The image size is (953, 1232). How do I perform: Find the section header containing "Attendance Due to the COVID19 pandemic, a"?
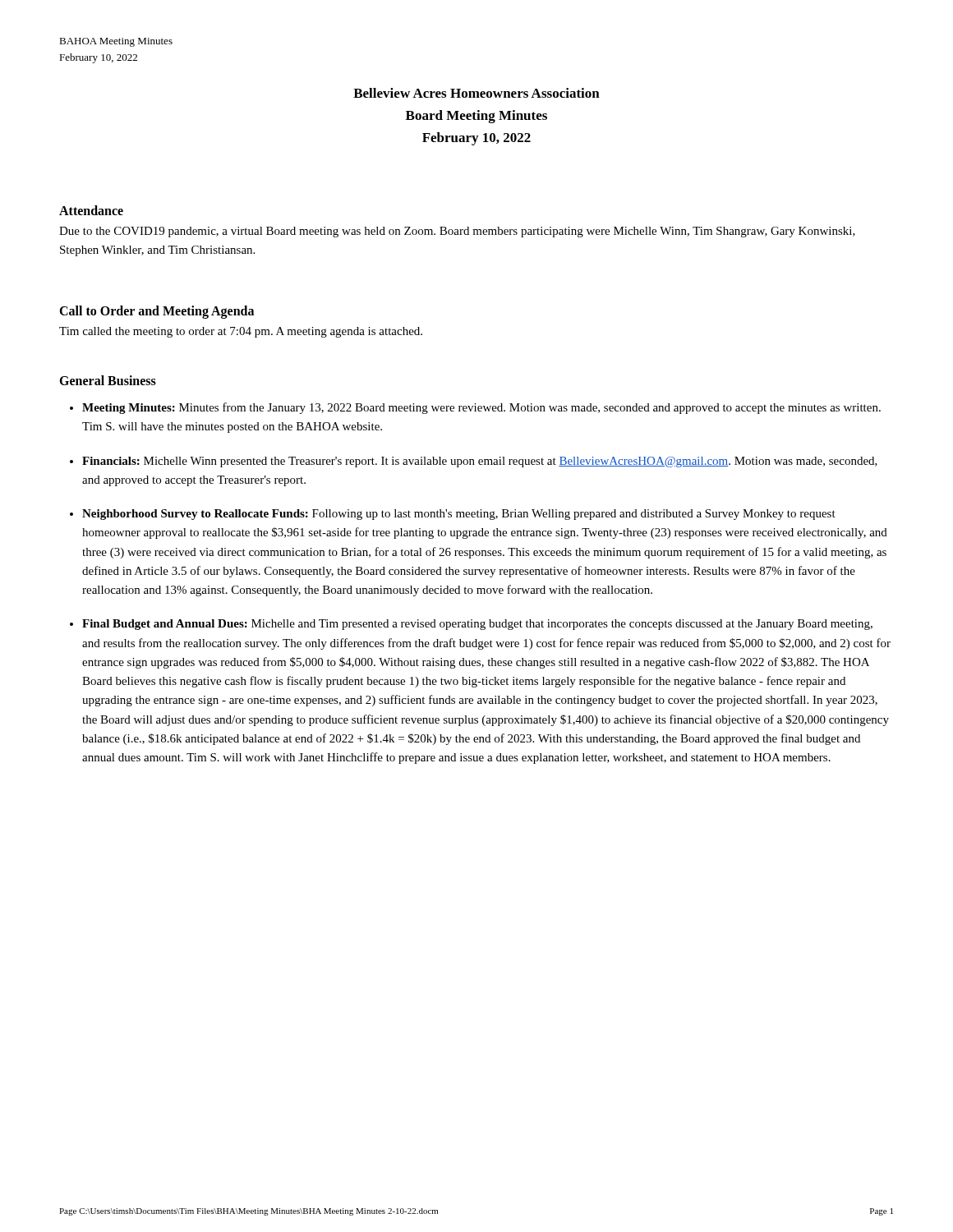pos(476,232)
